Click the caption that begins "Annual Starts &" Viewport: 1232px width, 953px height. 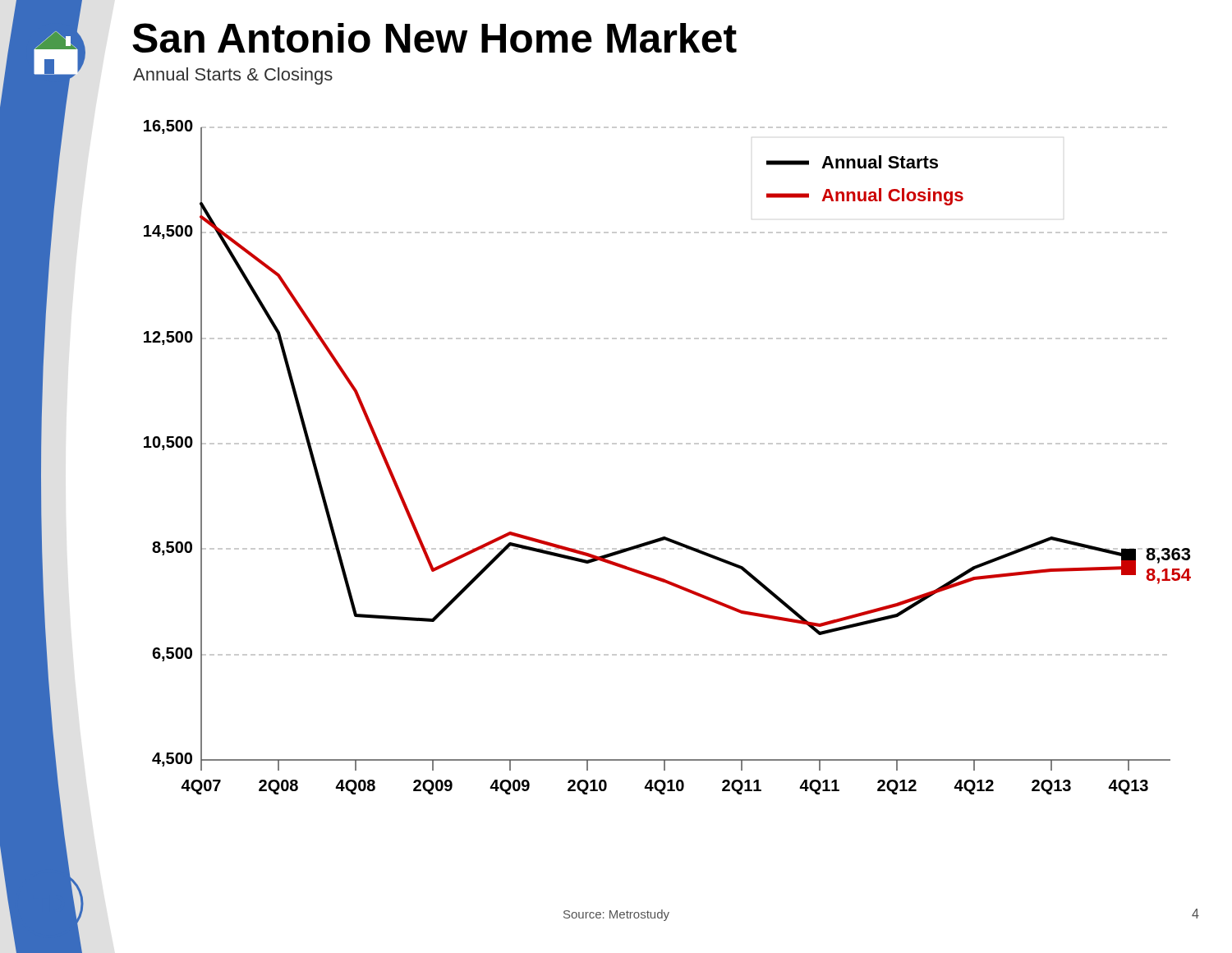point(233,75)
